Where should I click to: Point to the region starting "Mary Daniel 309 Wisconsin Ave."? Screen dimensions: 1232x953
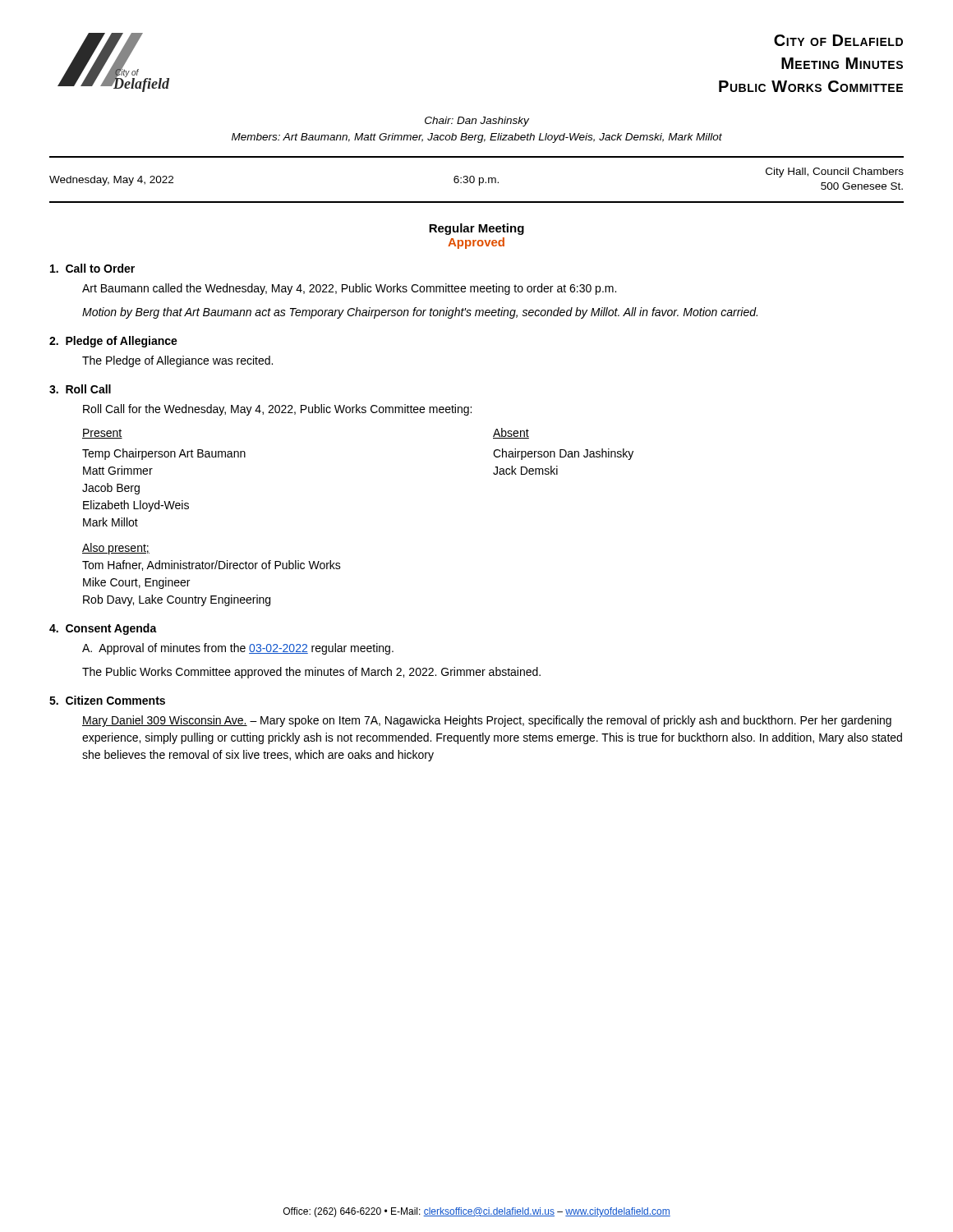[492, 738]
